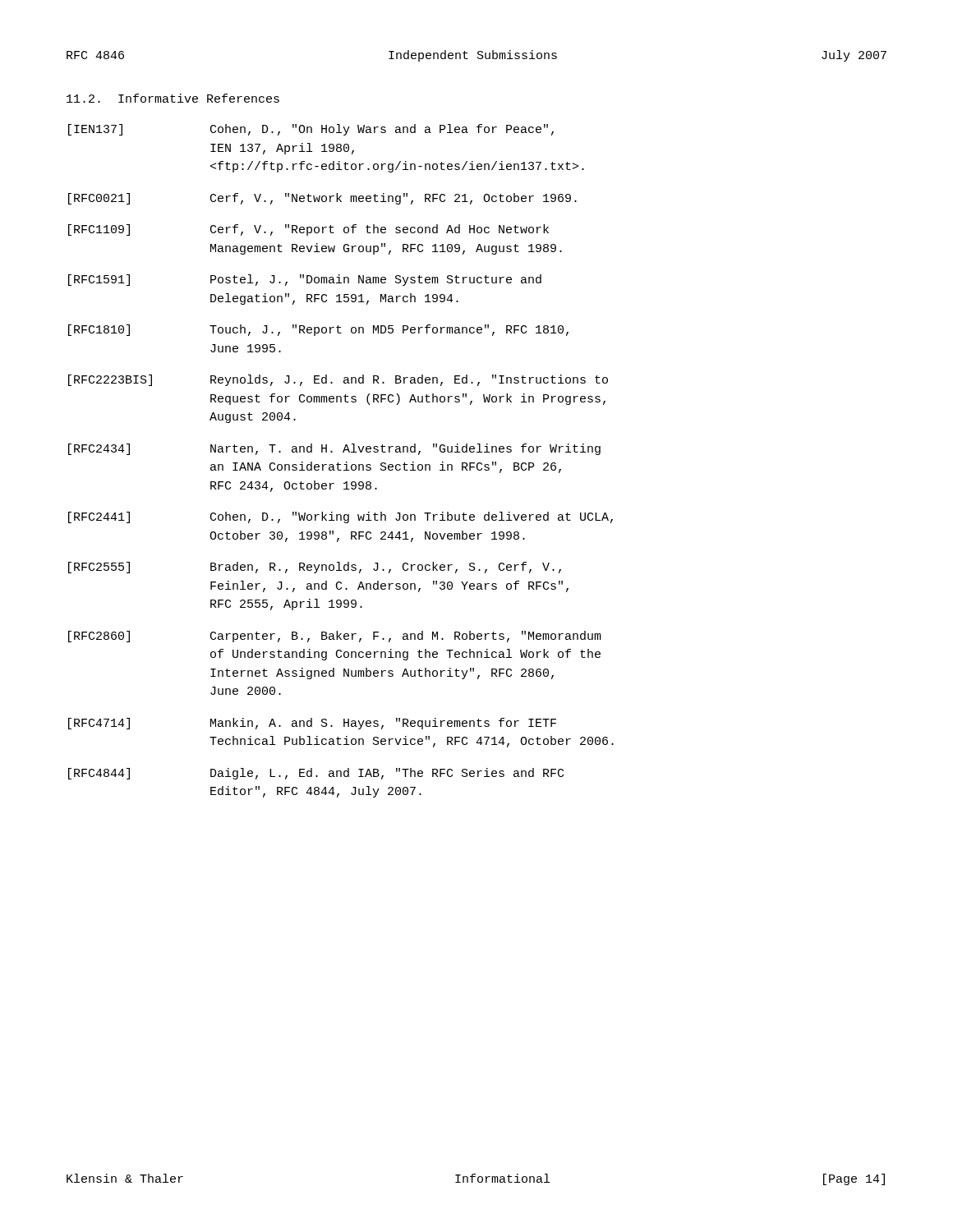
Task: Select the element starting "[RFC2441] Cohen, D., "Working with"
Action: pyautogui.click(x=341, y=528)
